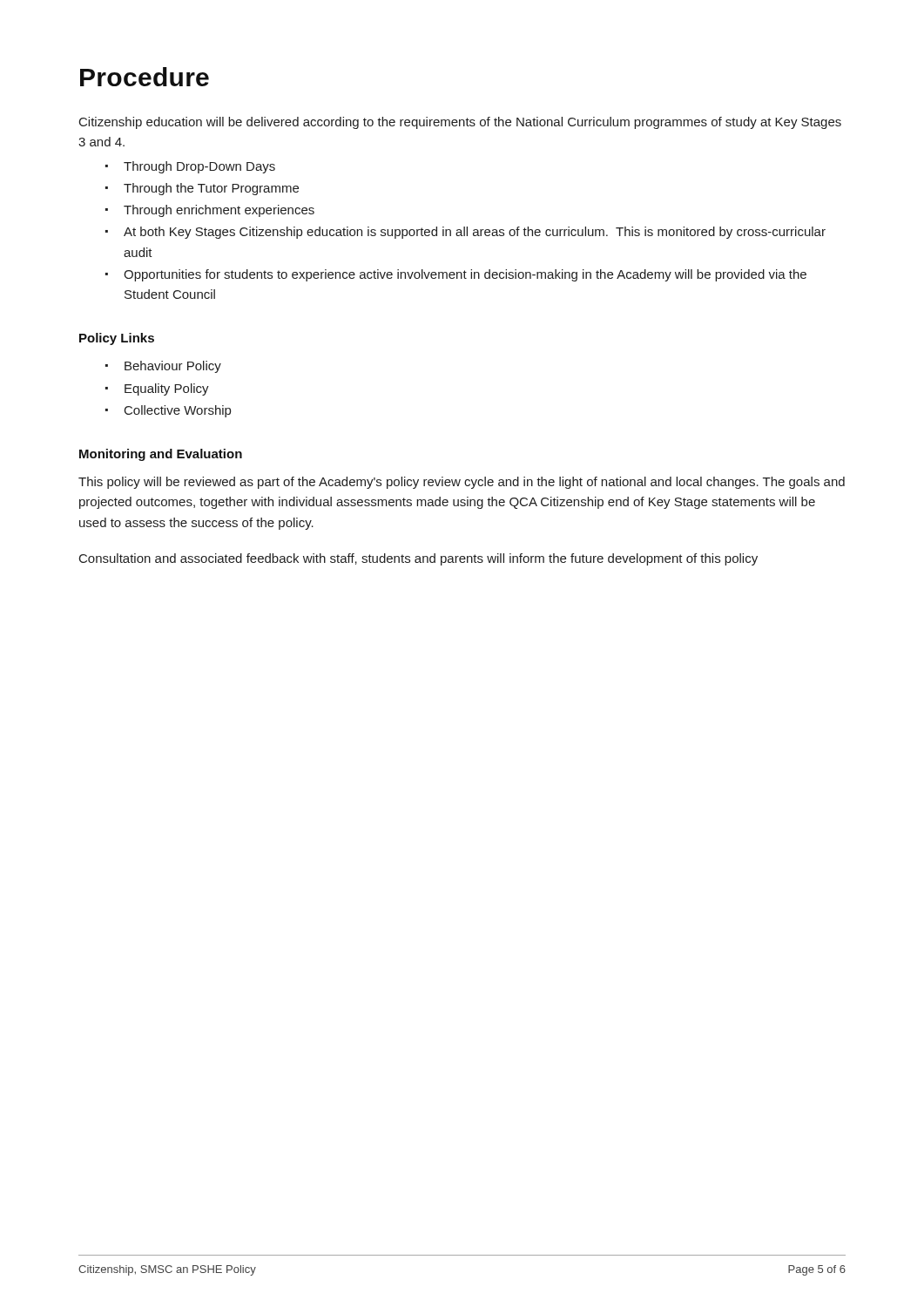
Task: Find the passage starting "This policy will be reviewed as"
Action: 462,502
